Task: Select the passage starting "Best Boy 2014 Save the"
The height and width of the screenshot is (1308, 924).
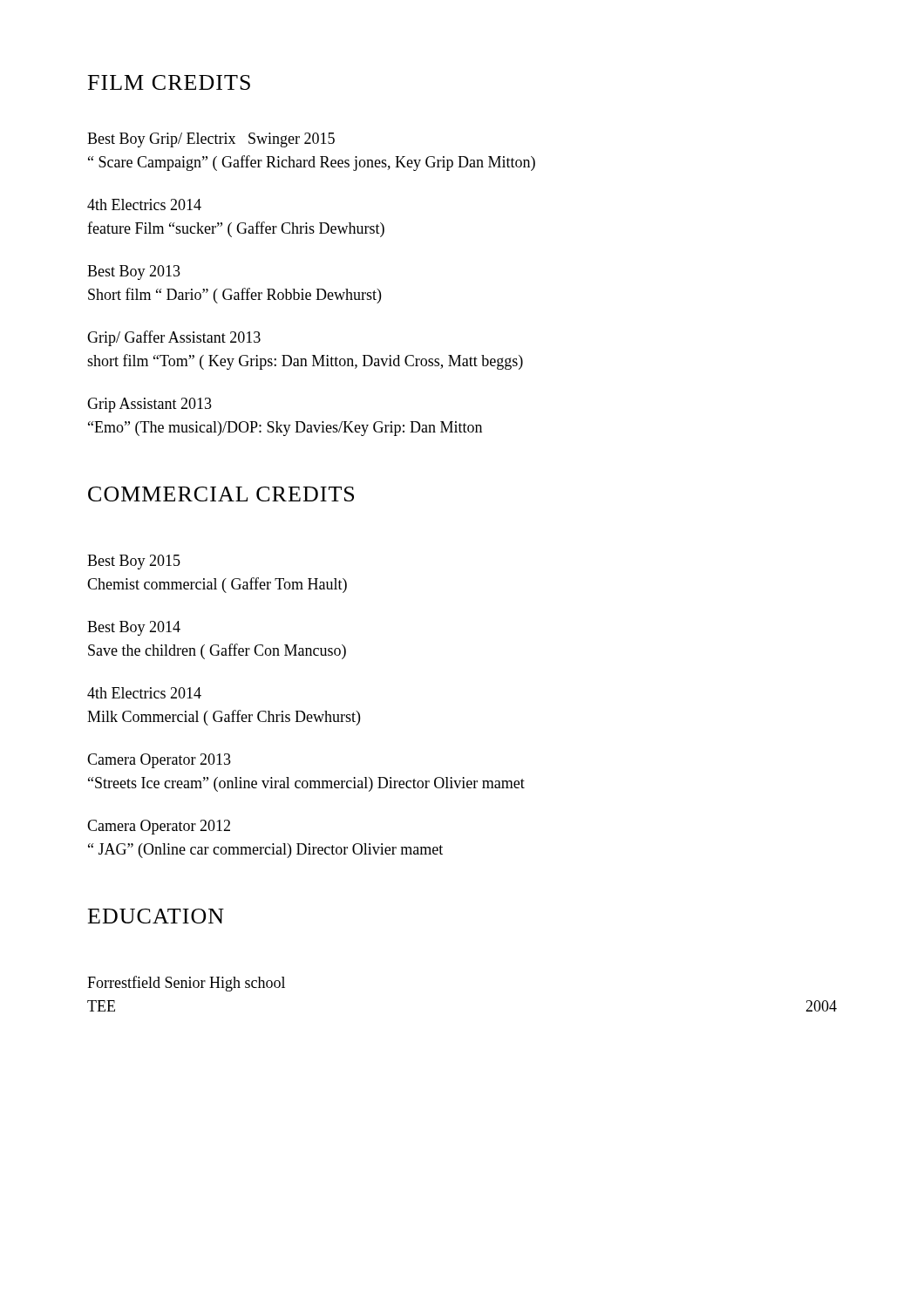Action: 217,639
